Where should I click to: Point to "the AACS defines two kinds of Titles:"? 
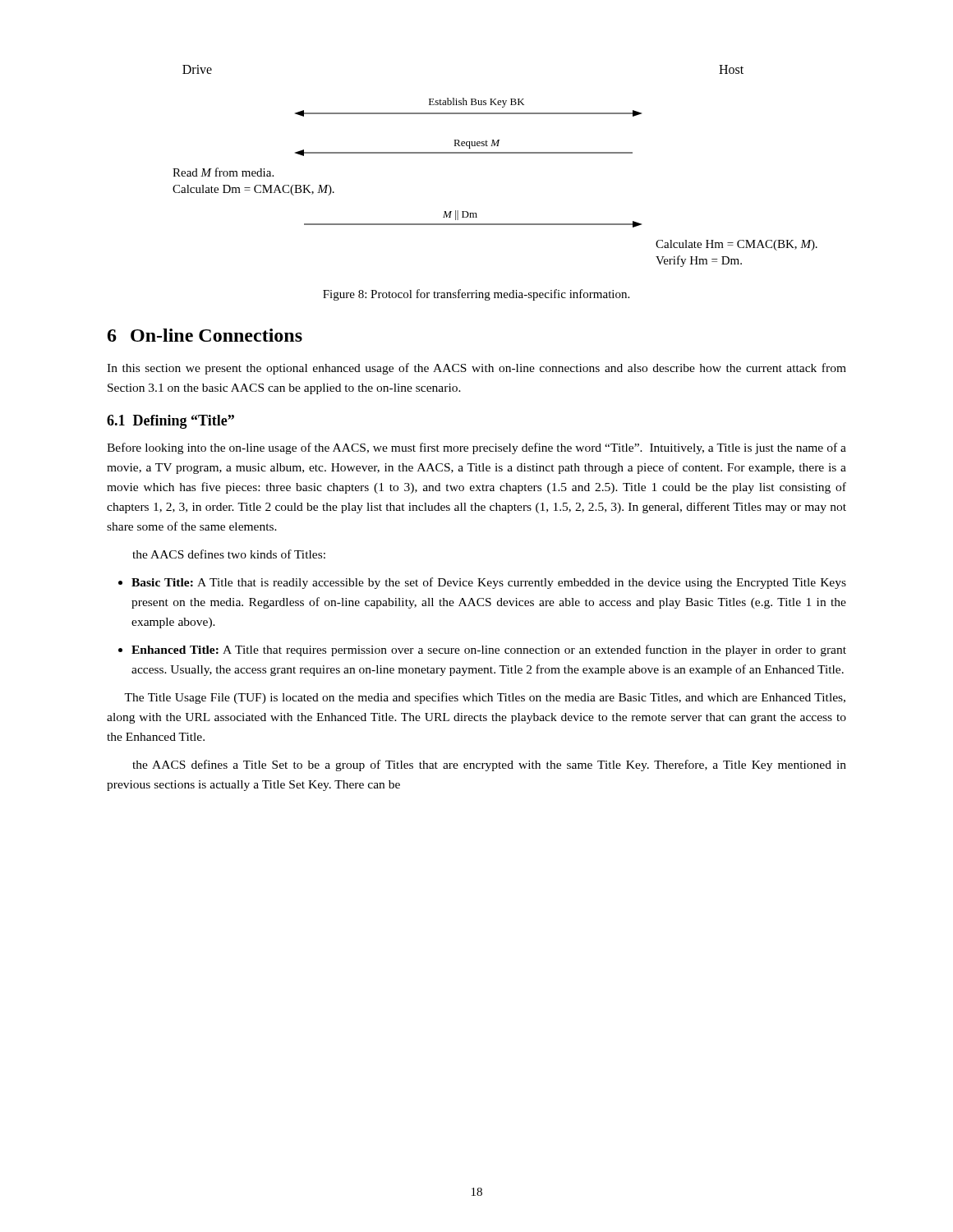pos(229,554)
